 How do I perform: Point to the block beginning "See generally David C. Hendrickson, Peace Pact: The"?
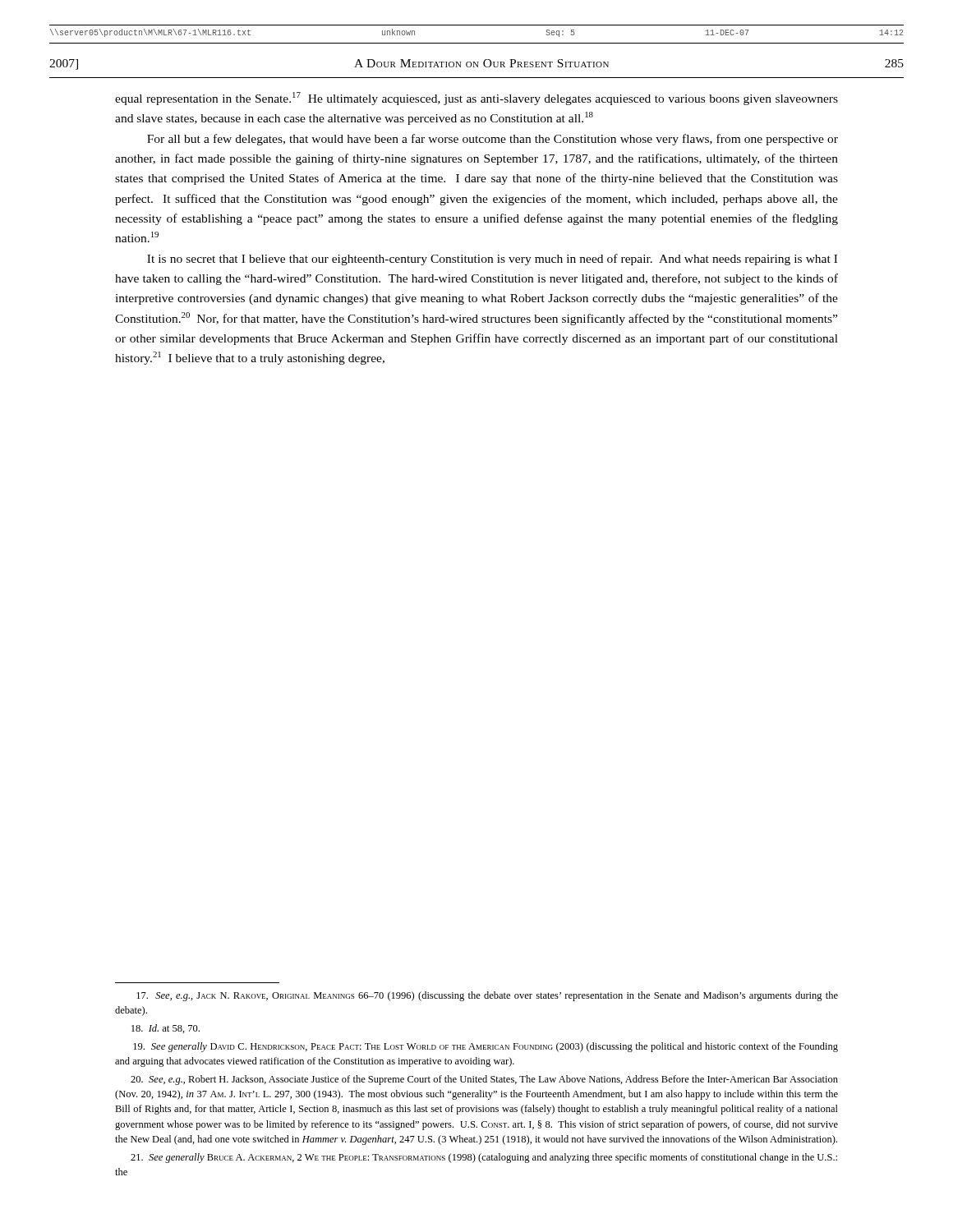[x=476, y=1054]
